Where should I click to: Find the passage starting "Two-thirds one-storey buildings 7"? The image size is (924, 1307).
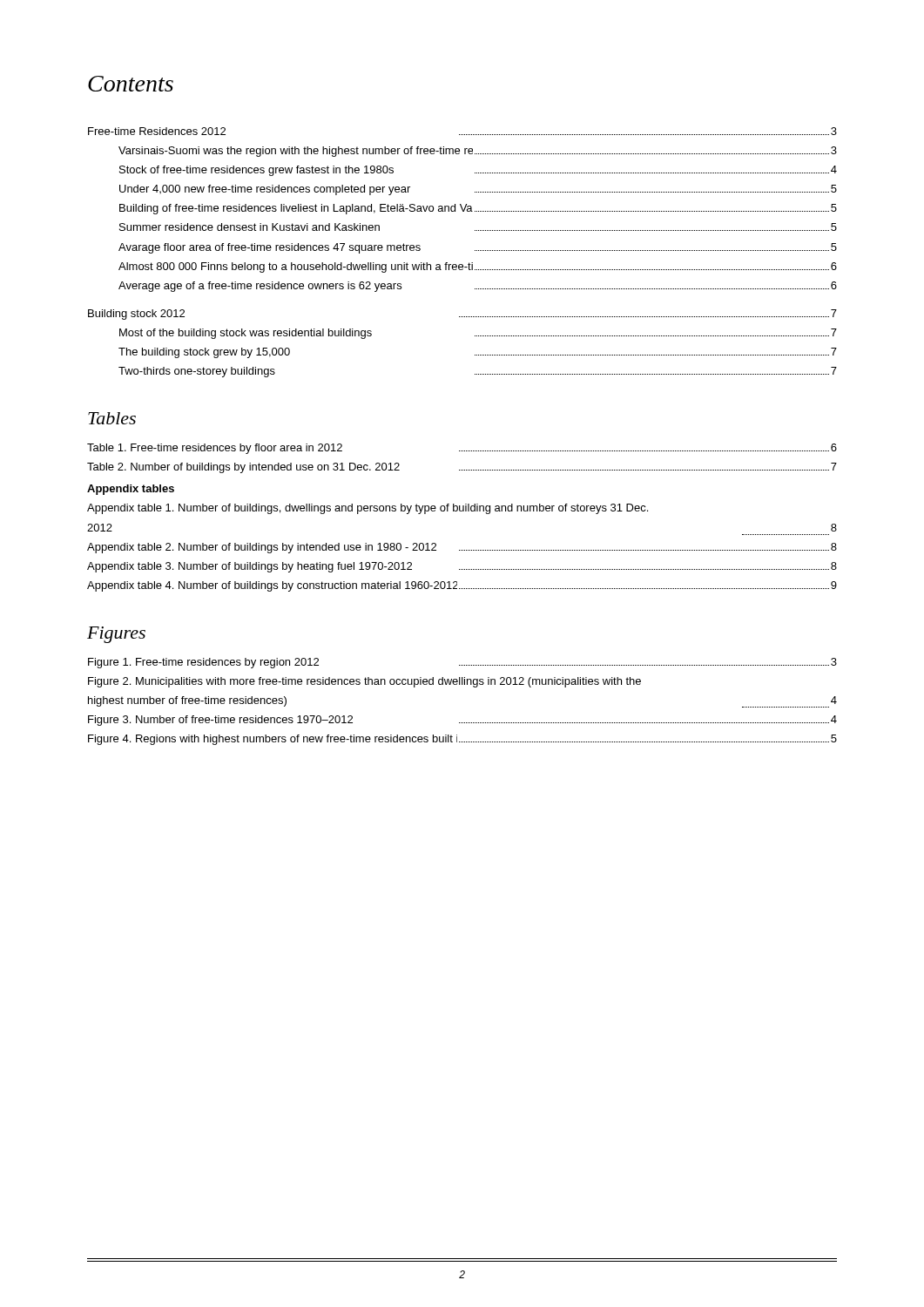click(x=478, y=371)
